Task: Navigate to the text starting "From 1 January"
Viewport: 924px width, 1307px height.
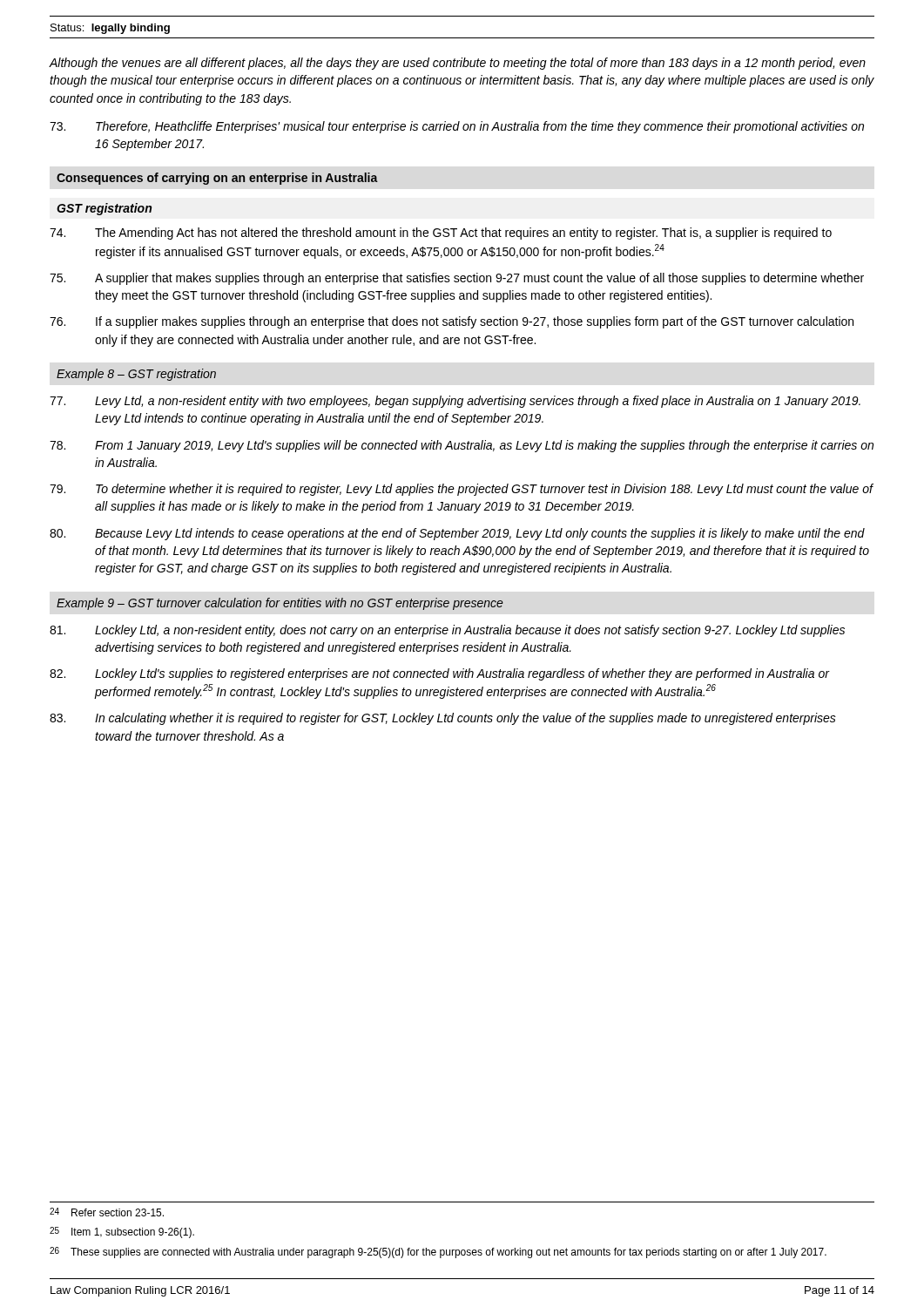Action: (462, 454)
